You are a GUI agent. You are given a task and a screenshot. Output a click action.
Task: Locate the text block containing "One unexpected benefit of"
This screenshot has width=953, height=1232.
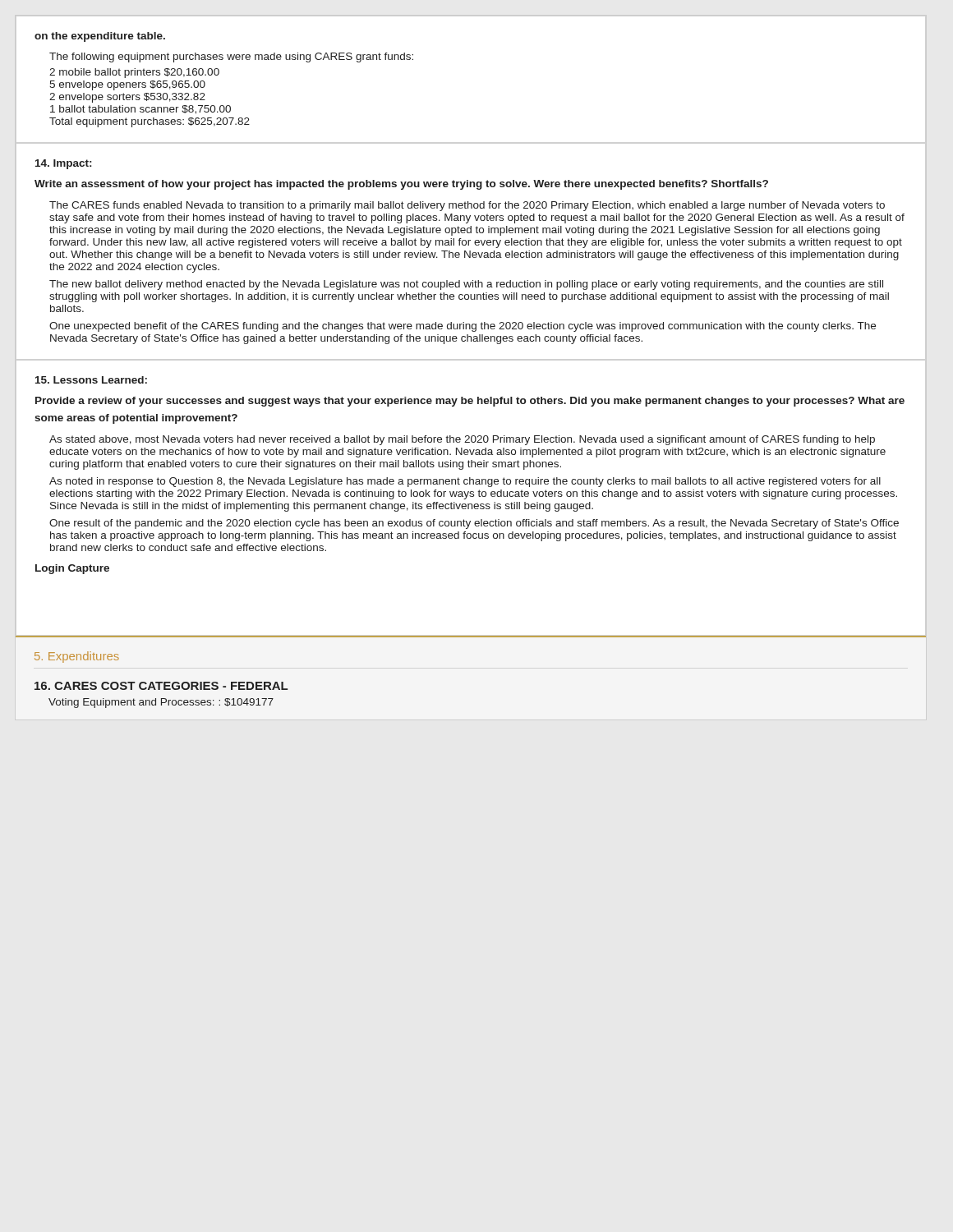(x=463, y=332)
